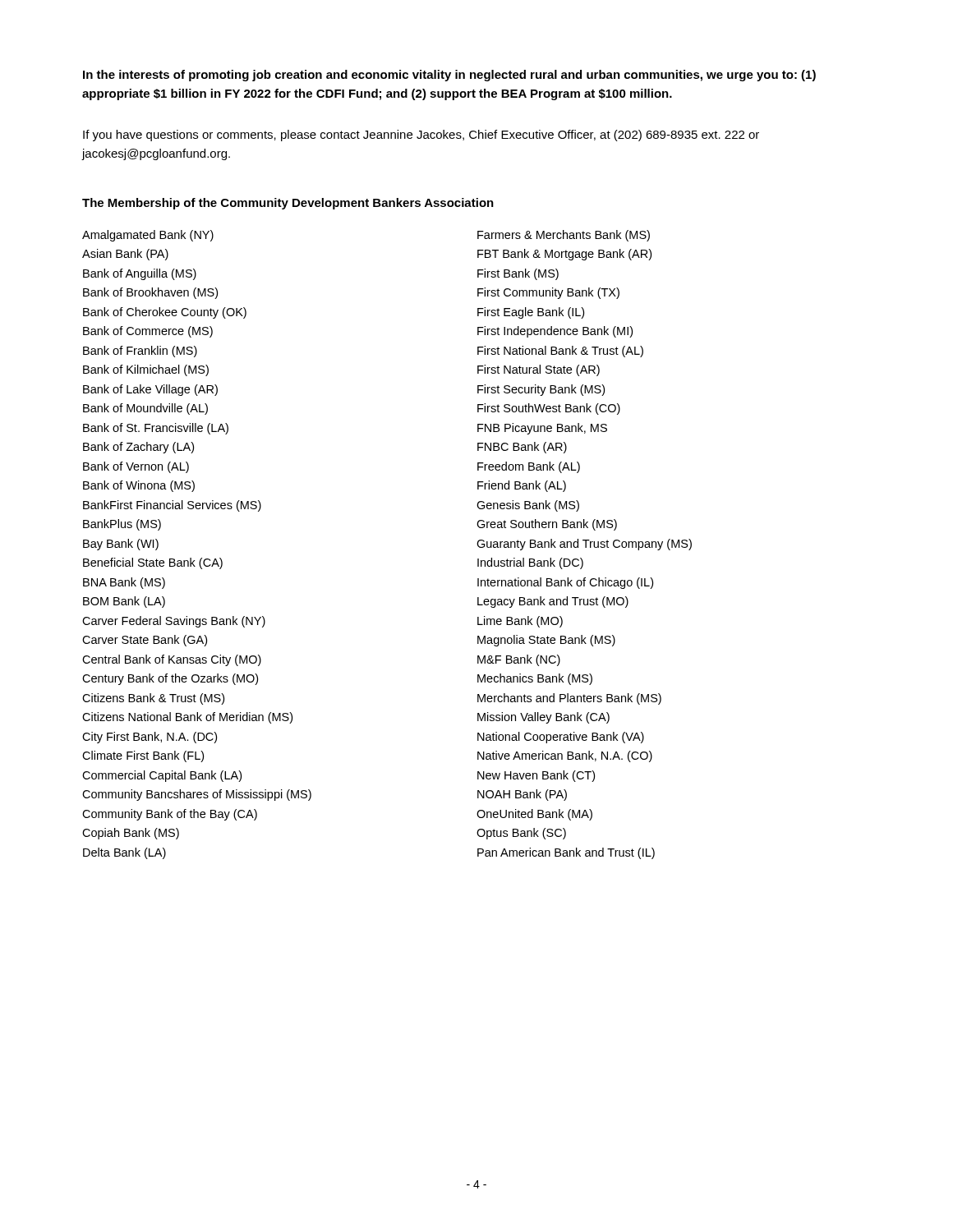Screen dimensions: 1232x953
Task: Click where it says "BOM Bank (LA)"
Action: [124, 601]
